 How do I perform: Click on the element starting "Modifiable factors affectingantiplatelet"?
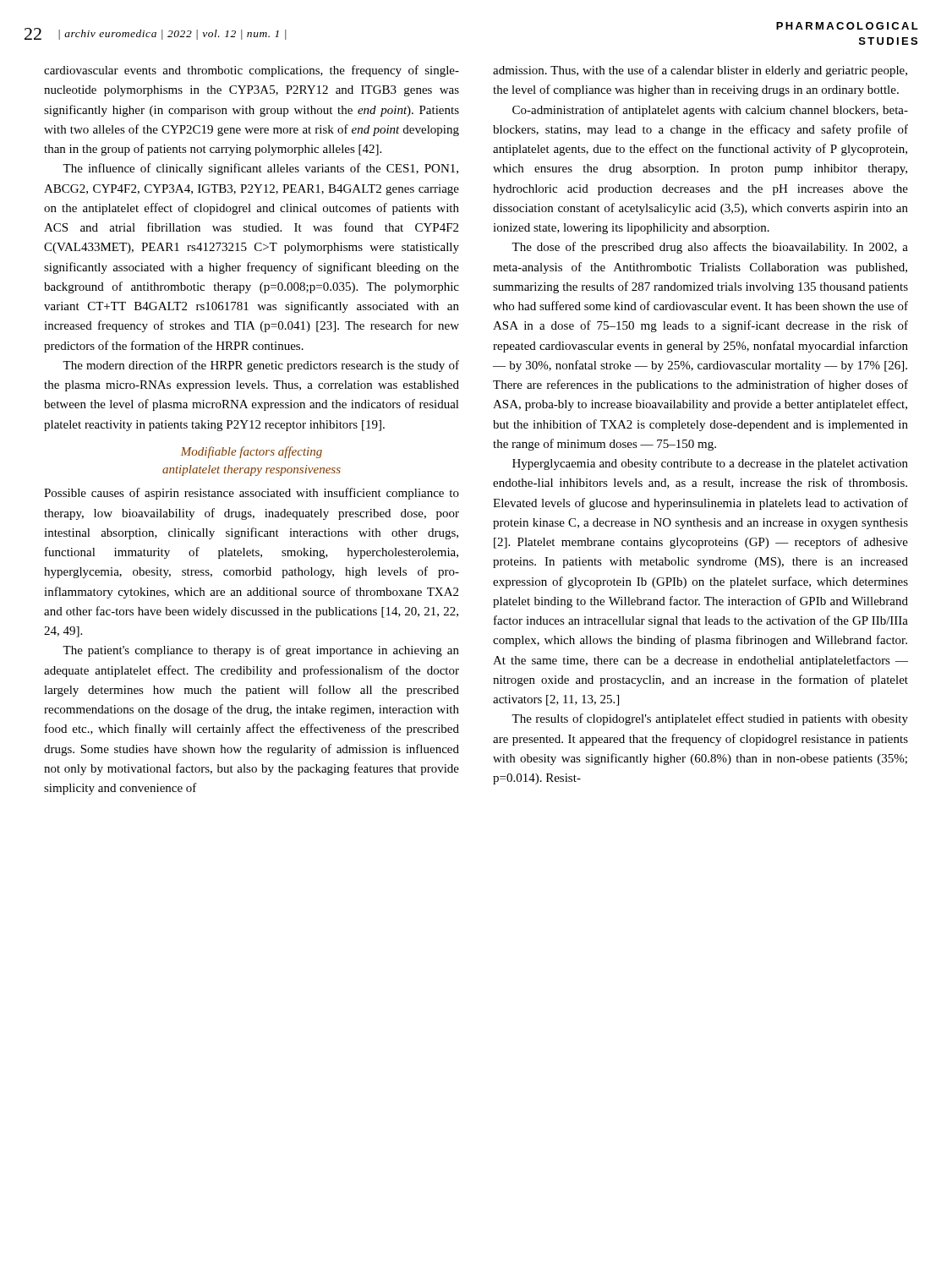coord(252,460)
